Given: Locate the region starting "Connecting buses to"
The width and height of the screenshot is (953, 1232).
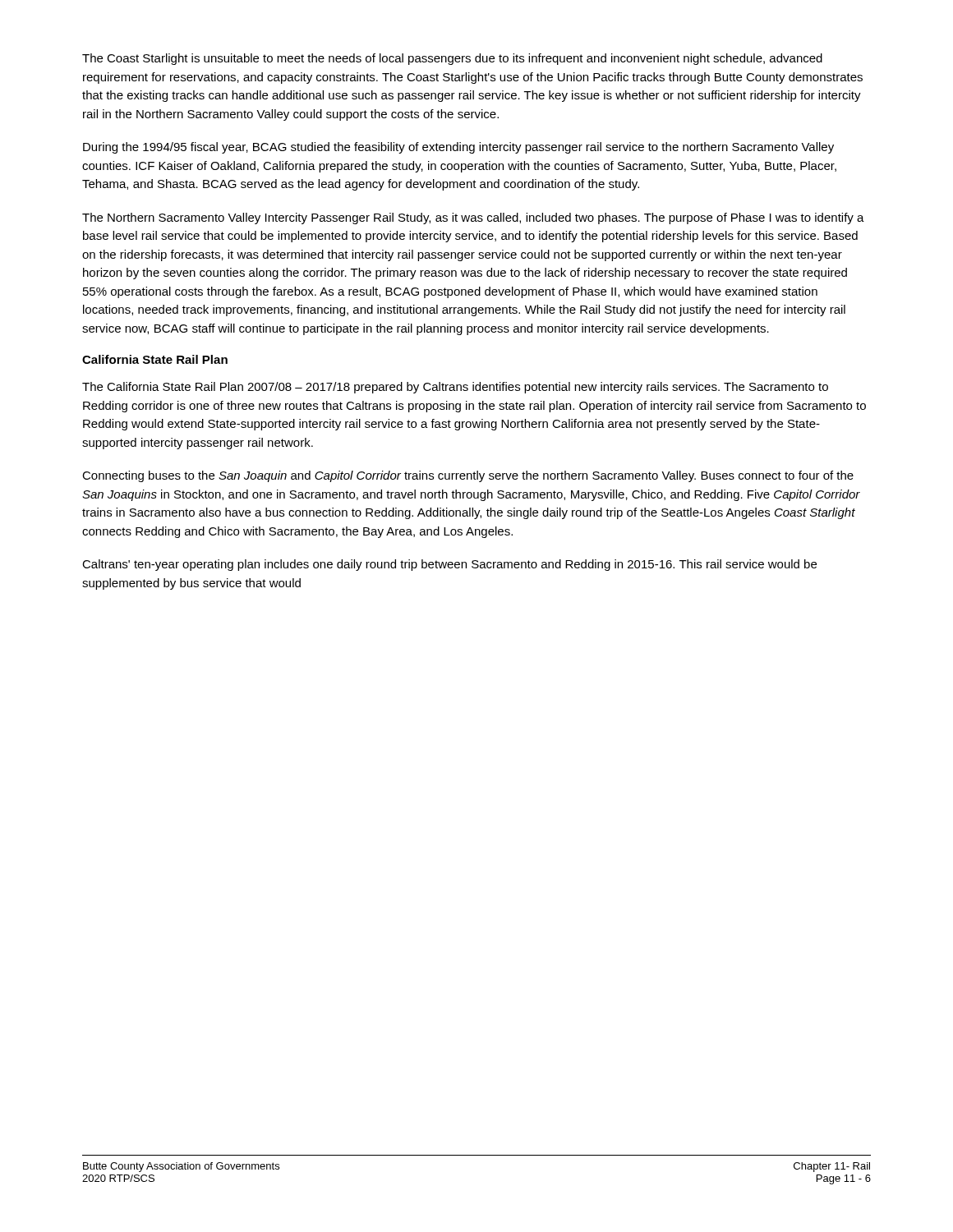Looking at the screenshot, I should (x=471, y=503).
